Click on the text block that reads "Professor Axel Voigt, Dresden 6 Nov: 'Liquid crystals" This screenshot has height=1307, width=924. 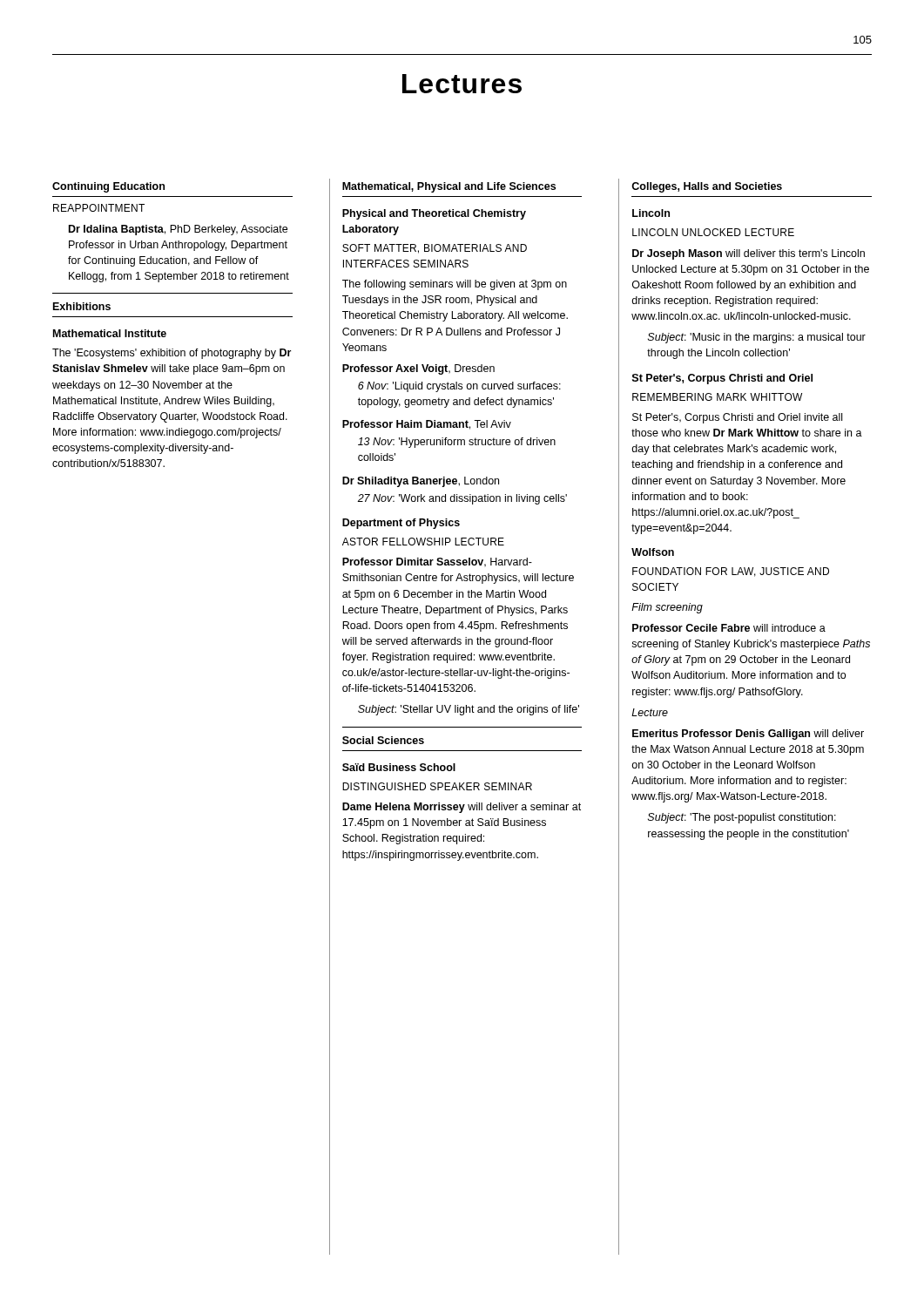(462, 385)
